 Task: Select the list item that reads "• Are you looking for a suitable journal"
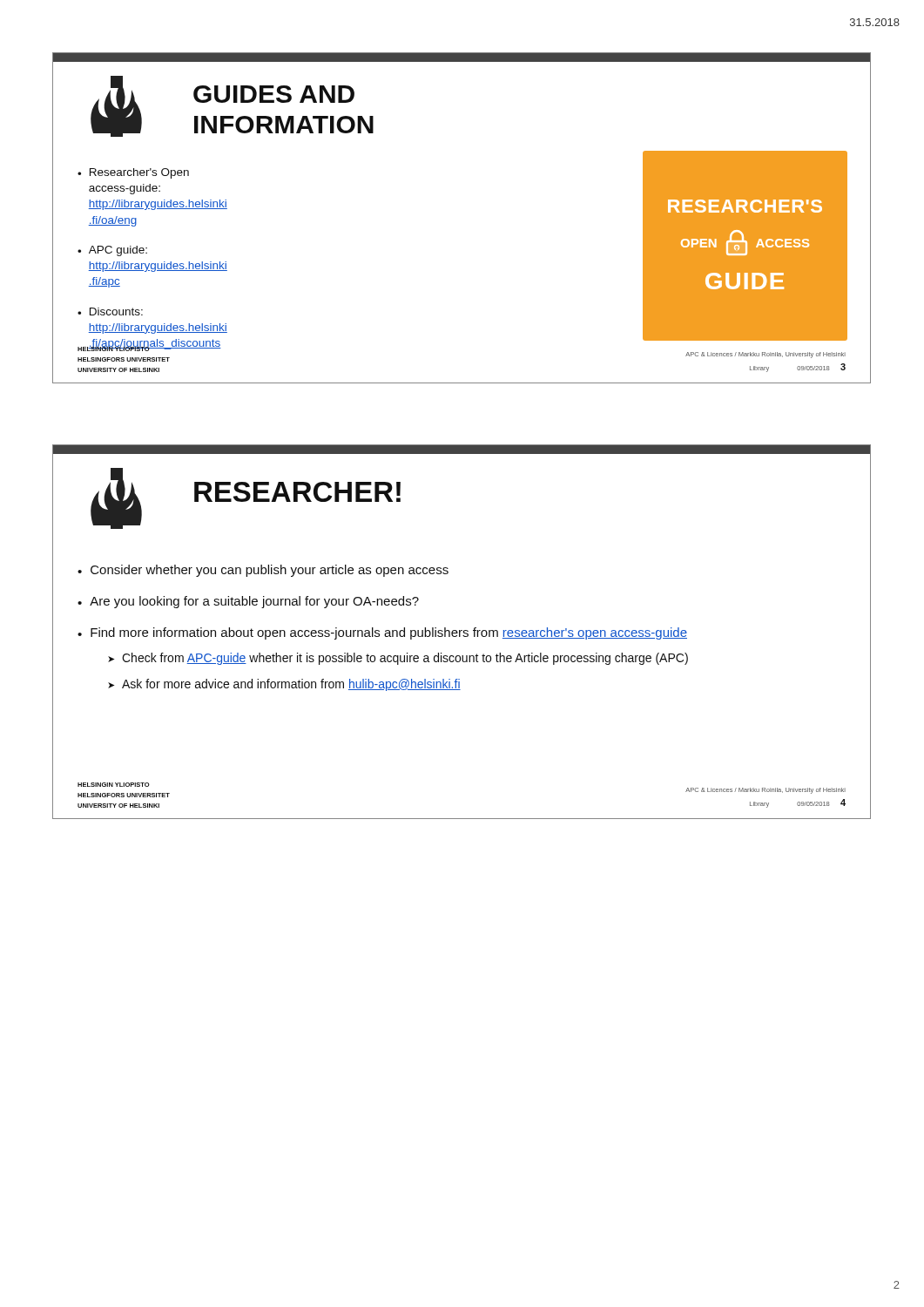(x=248, y=602)
